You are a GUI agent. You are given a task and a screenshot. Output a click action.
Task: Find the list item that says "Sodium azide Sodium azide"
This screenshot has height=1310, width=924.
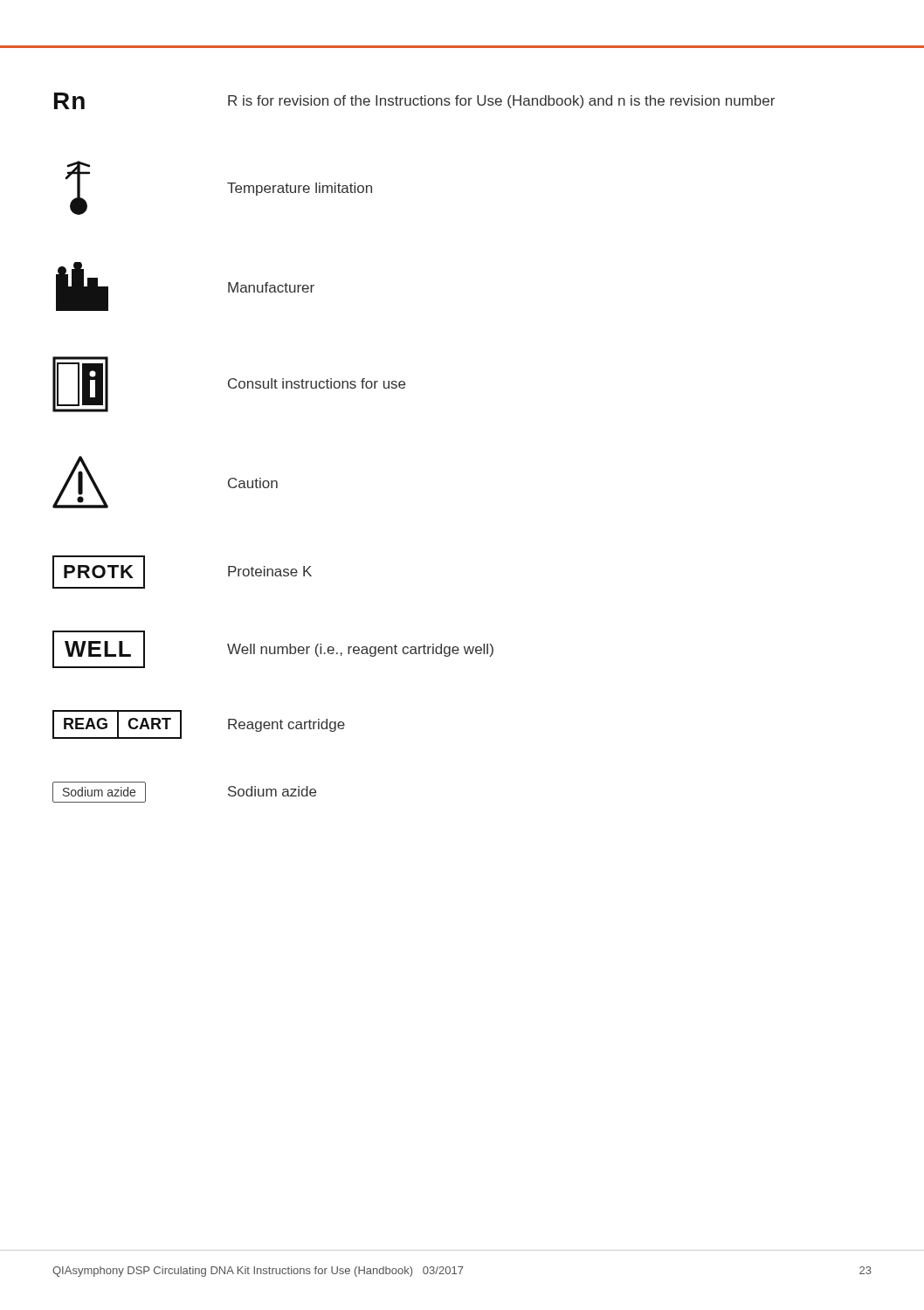coord(99,792)
